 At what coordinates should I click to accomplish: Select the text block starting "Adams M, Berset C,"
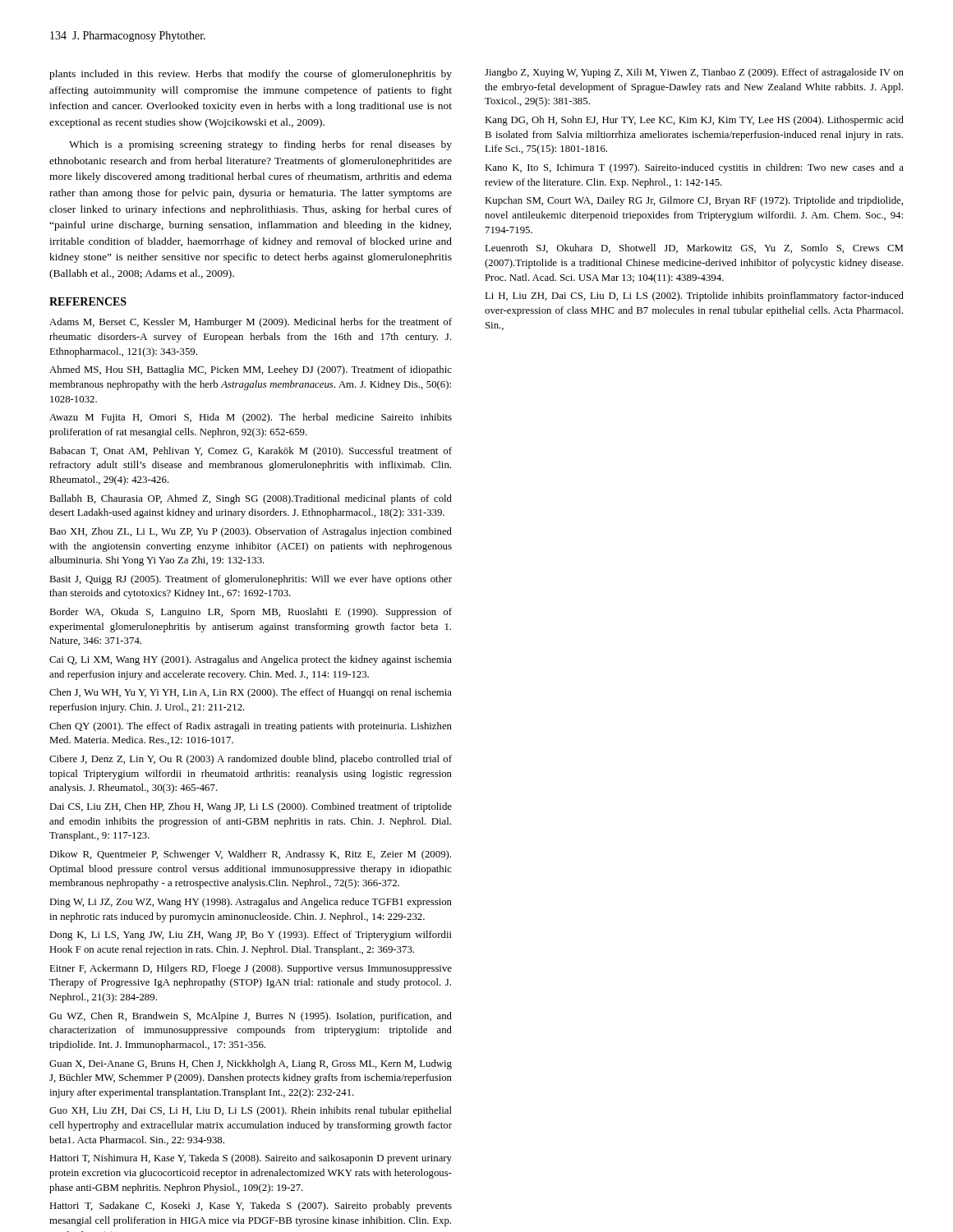251,337
